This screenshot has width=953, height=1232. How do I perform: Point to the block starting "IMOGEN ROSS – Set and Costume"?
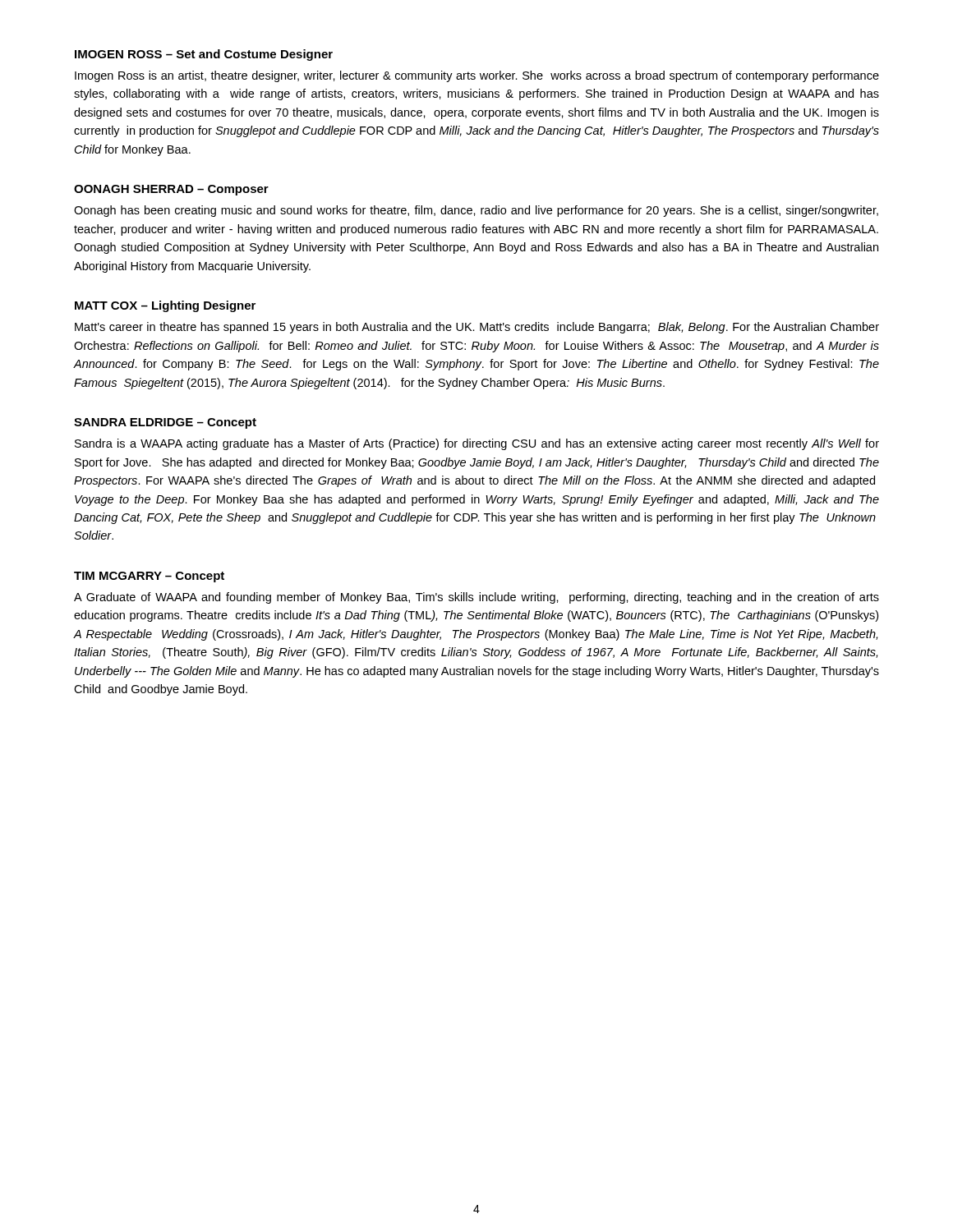pos(203,54)
